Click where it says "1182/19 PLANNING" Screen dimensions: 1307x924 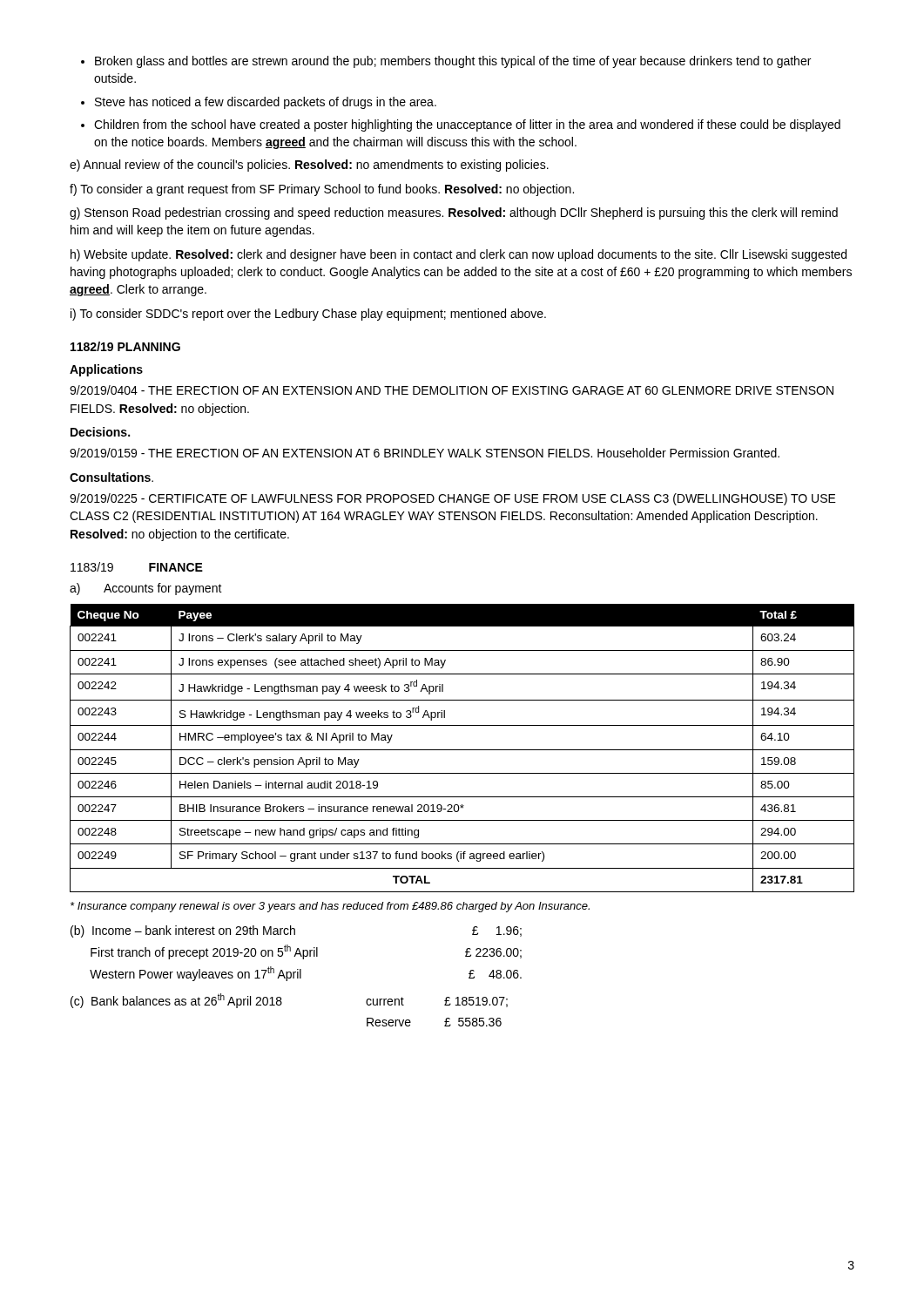click(125, 347)
